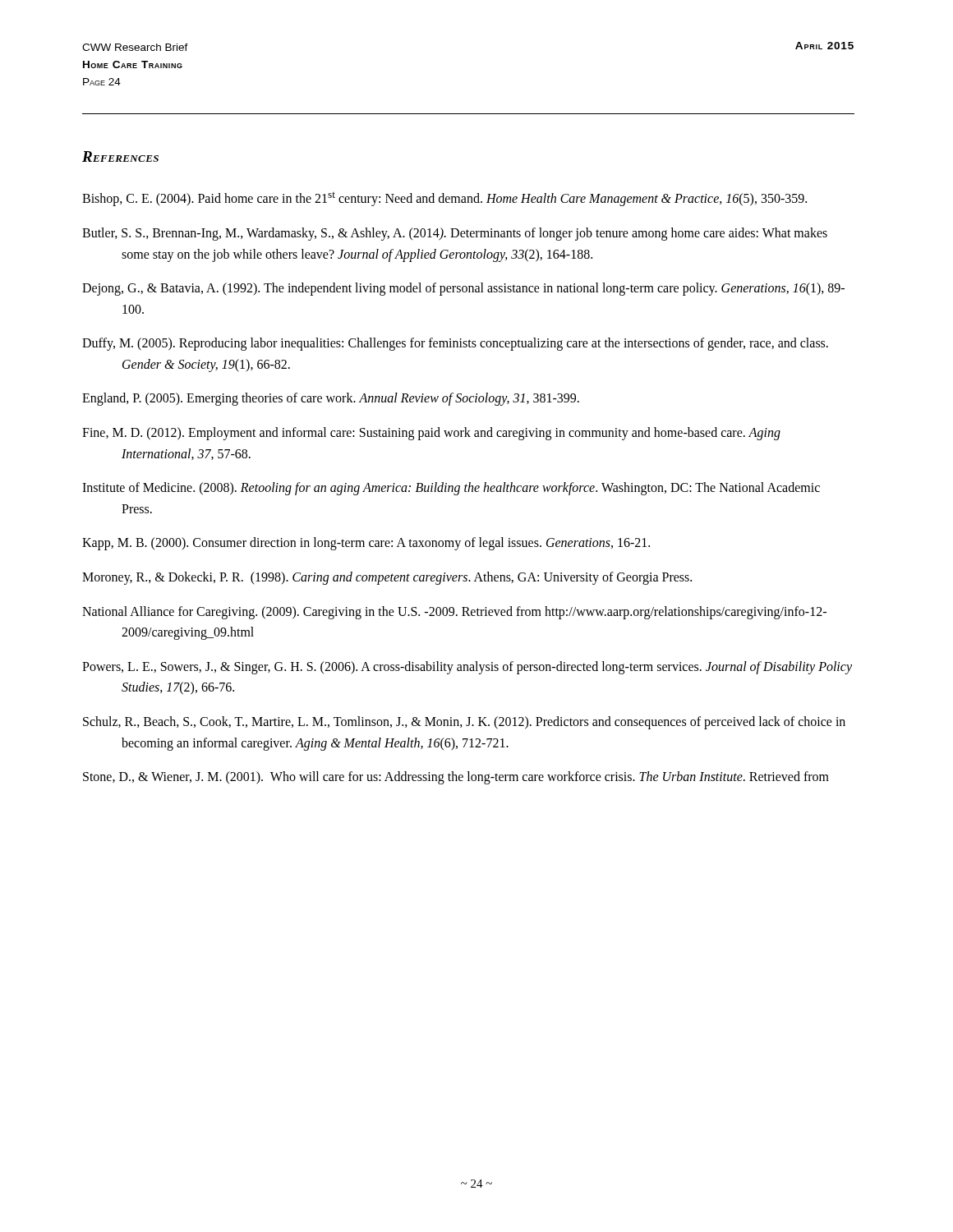The image size is (953, 1232).
Task: Navigate to the region starting "Institute of Medicine. (2008). Retooling for an"
Action: click(x=451, y=498)
